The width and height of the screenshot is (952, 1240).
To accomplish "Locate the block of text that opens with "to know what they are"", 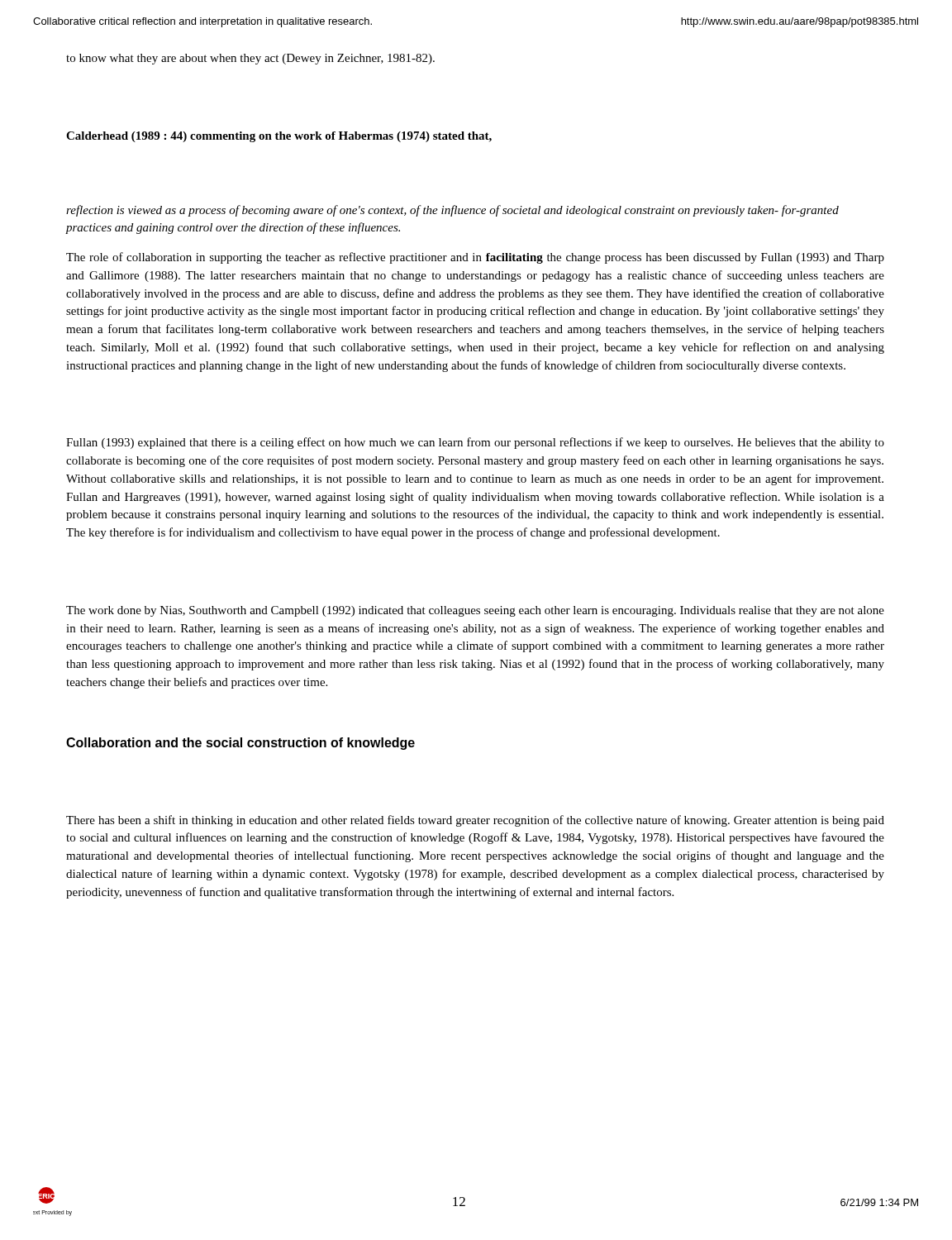I will [x=251, y=58].
